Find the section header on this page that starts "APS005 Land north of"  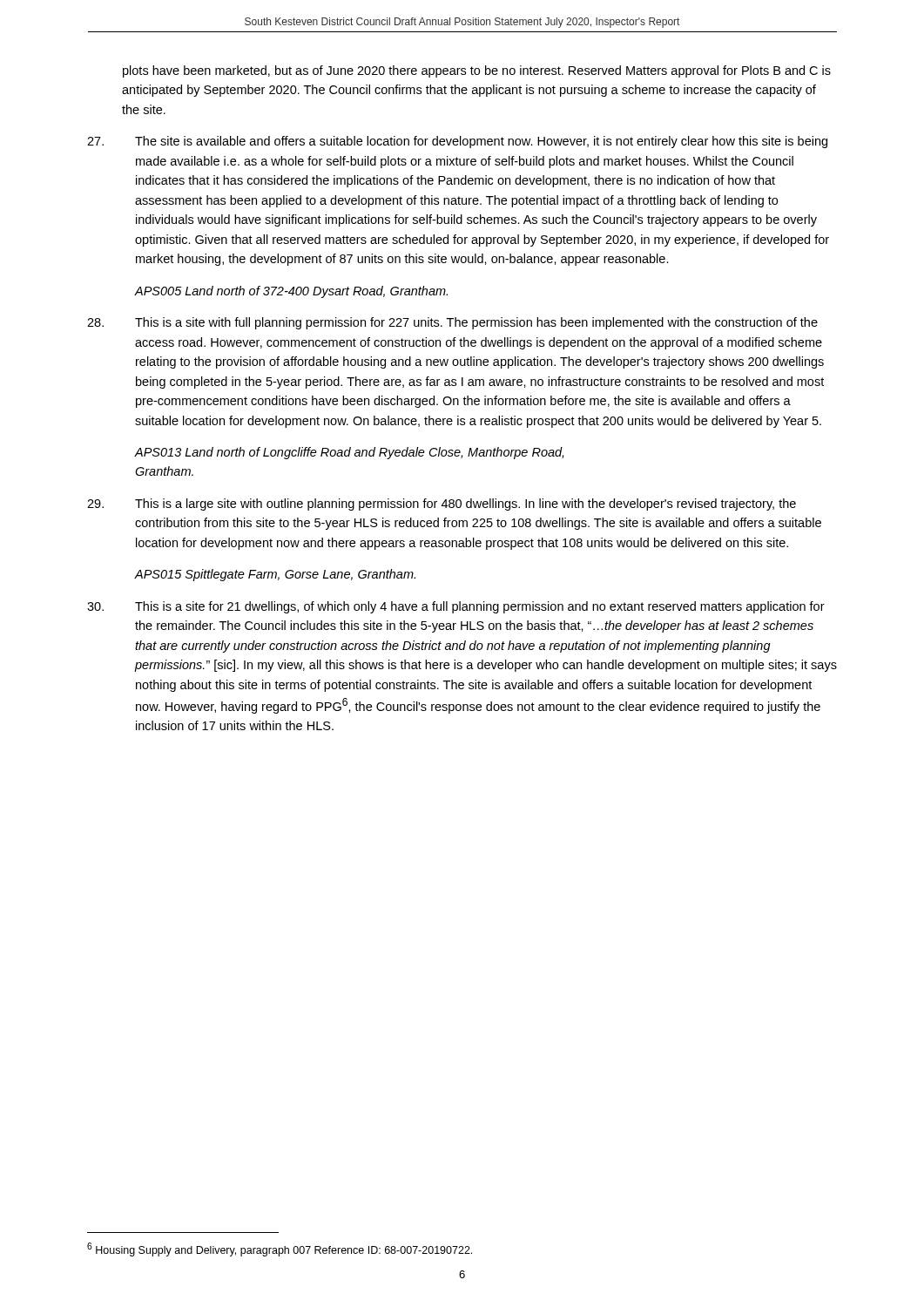tap(291, 292)
